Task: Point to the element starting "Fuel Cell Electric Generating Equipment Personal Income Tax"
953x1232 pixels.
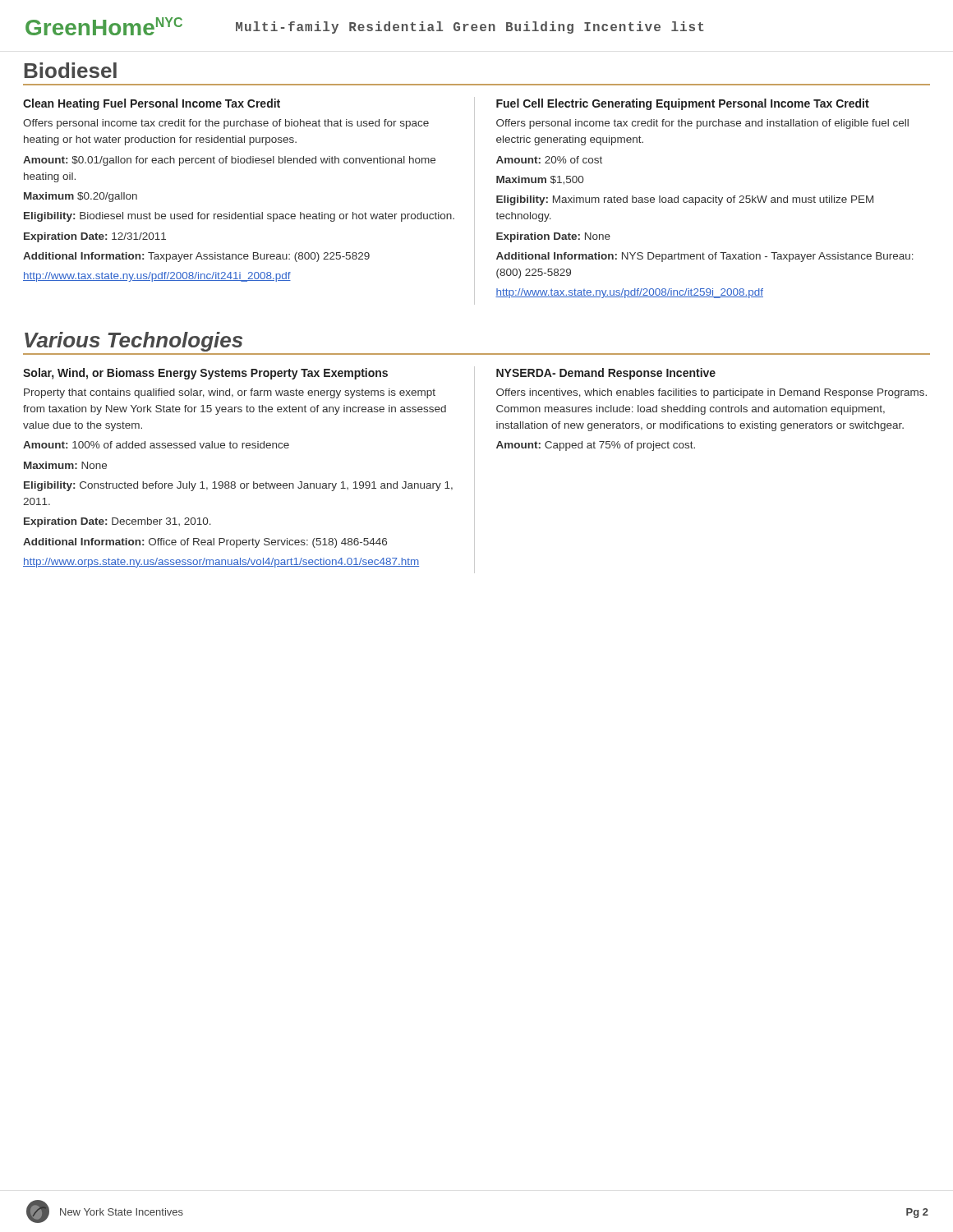Action: 713,199
